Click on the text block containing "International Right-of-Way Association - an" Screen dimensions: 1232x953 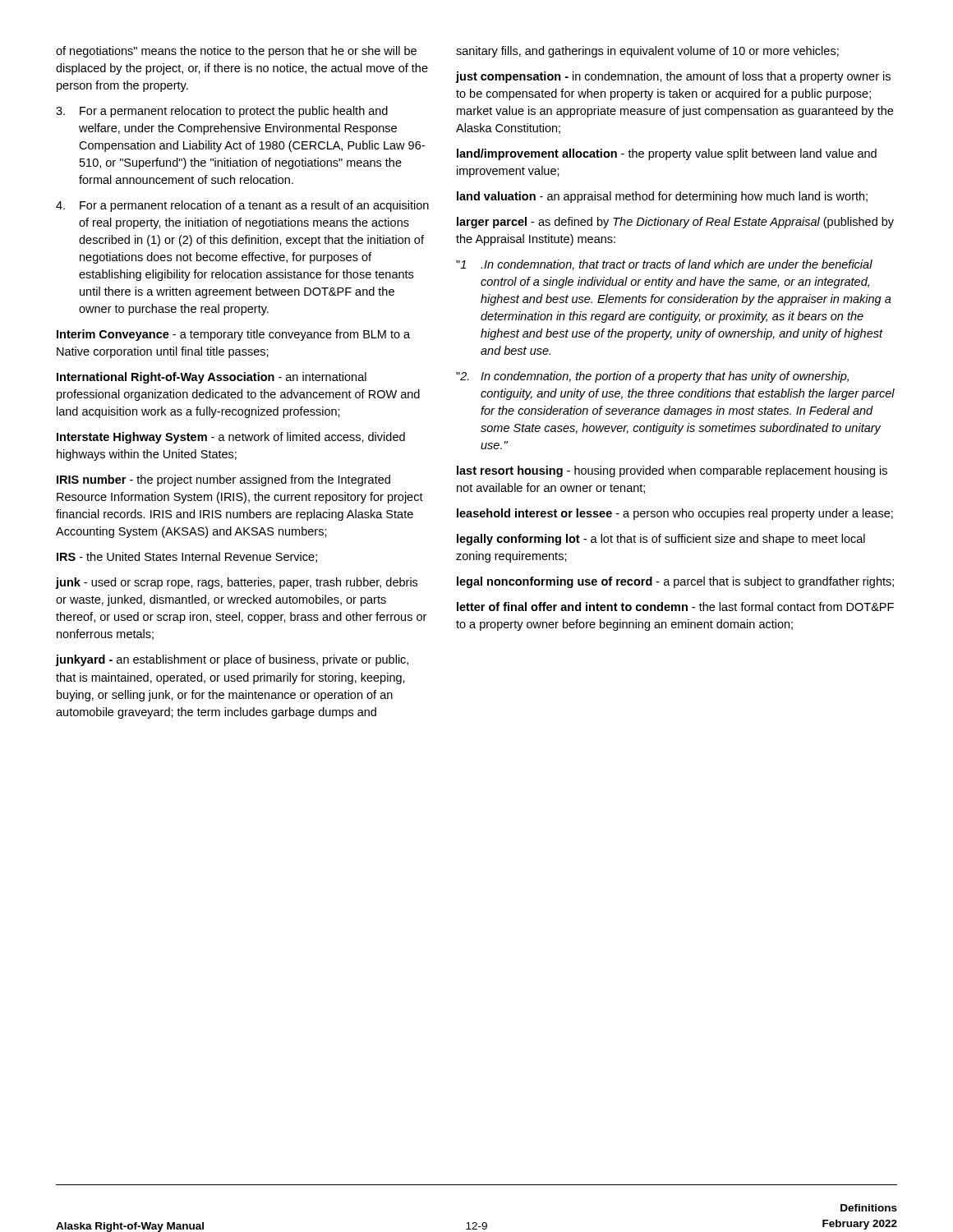click(238, 394)
